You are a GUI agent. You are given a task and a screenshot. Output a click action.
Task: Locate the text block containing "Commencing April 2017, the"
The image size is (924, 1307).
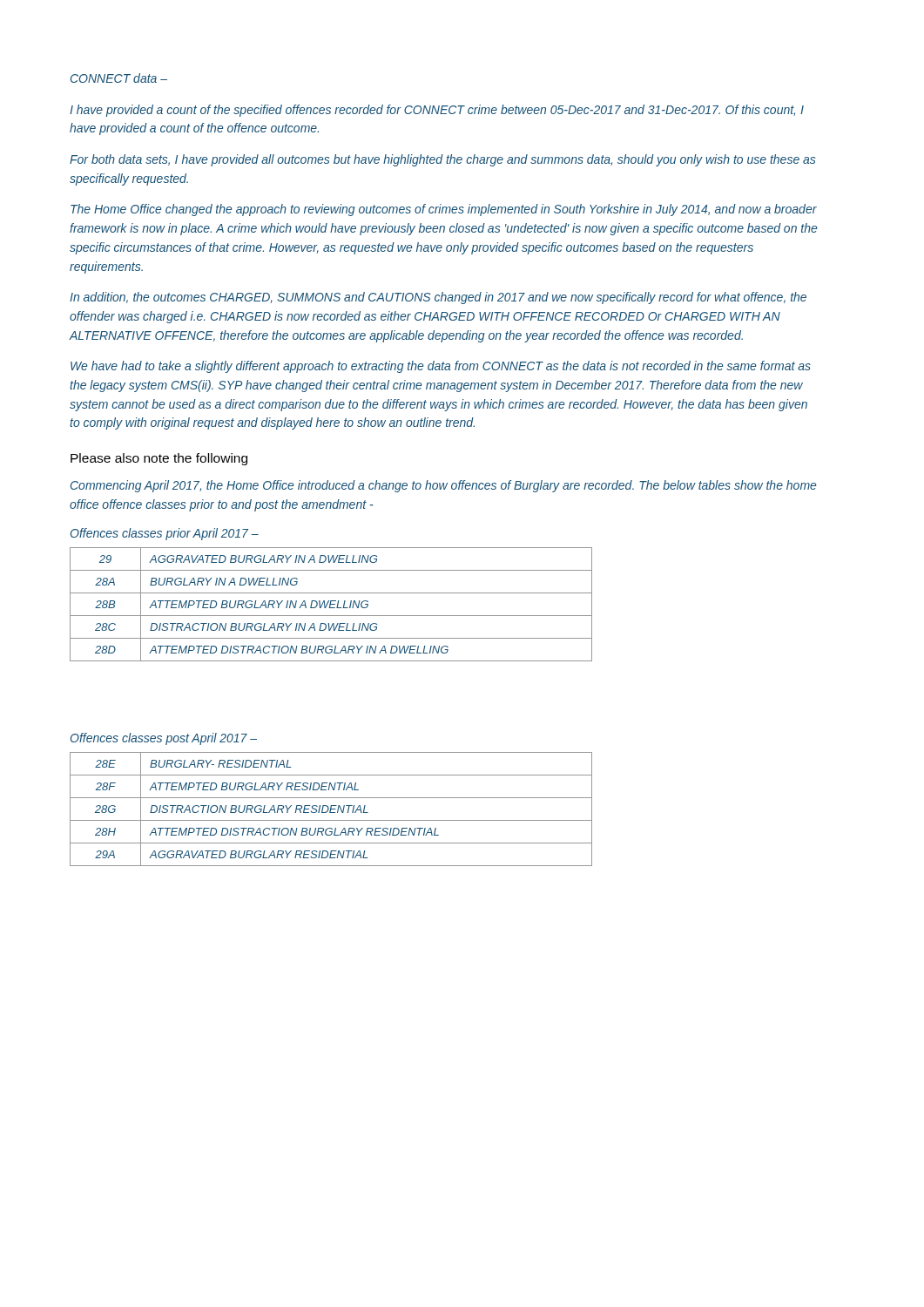click(x=443, y=495)
